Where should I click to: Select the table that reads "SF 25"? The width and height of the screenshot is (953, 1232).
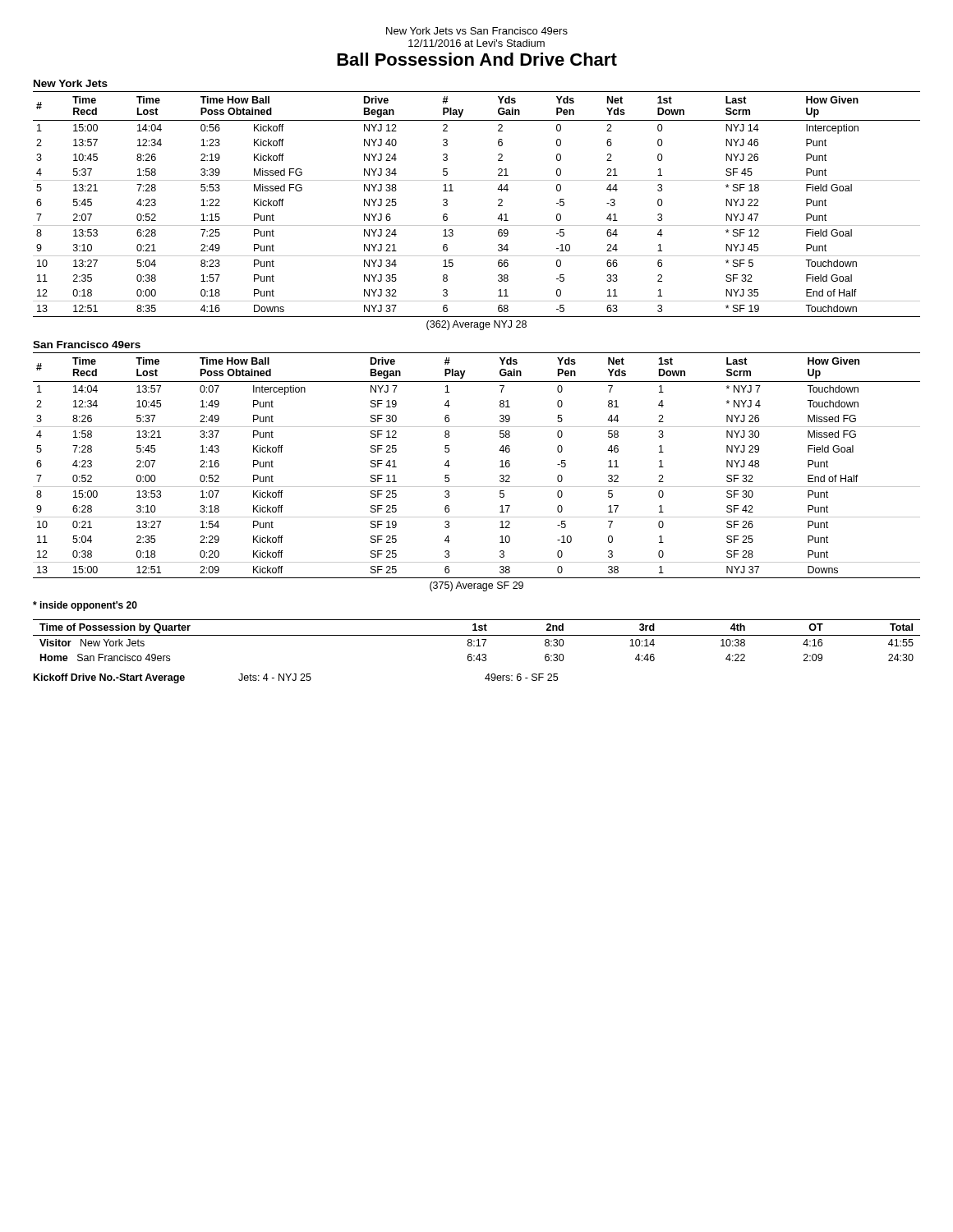click(x=476, y=465)
